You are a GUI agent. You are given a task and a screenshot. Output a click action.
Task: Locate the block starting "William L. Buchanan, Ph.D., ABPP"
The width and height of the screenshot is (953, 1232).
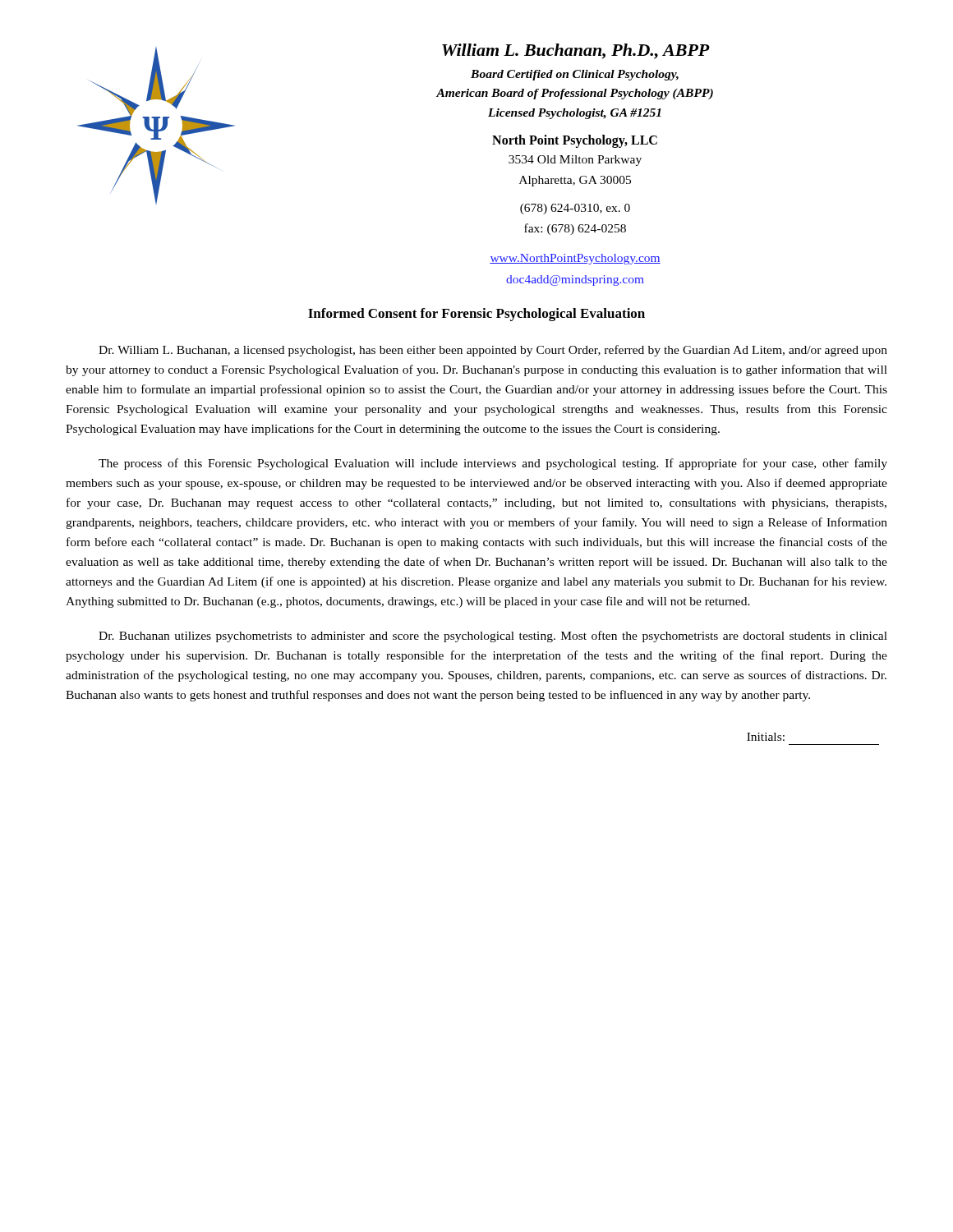575,50
